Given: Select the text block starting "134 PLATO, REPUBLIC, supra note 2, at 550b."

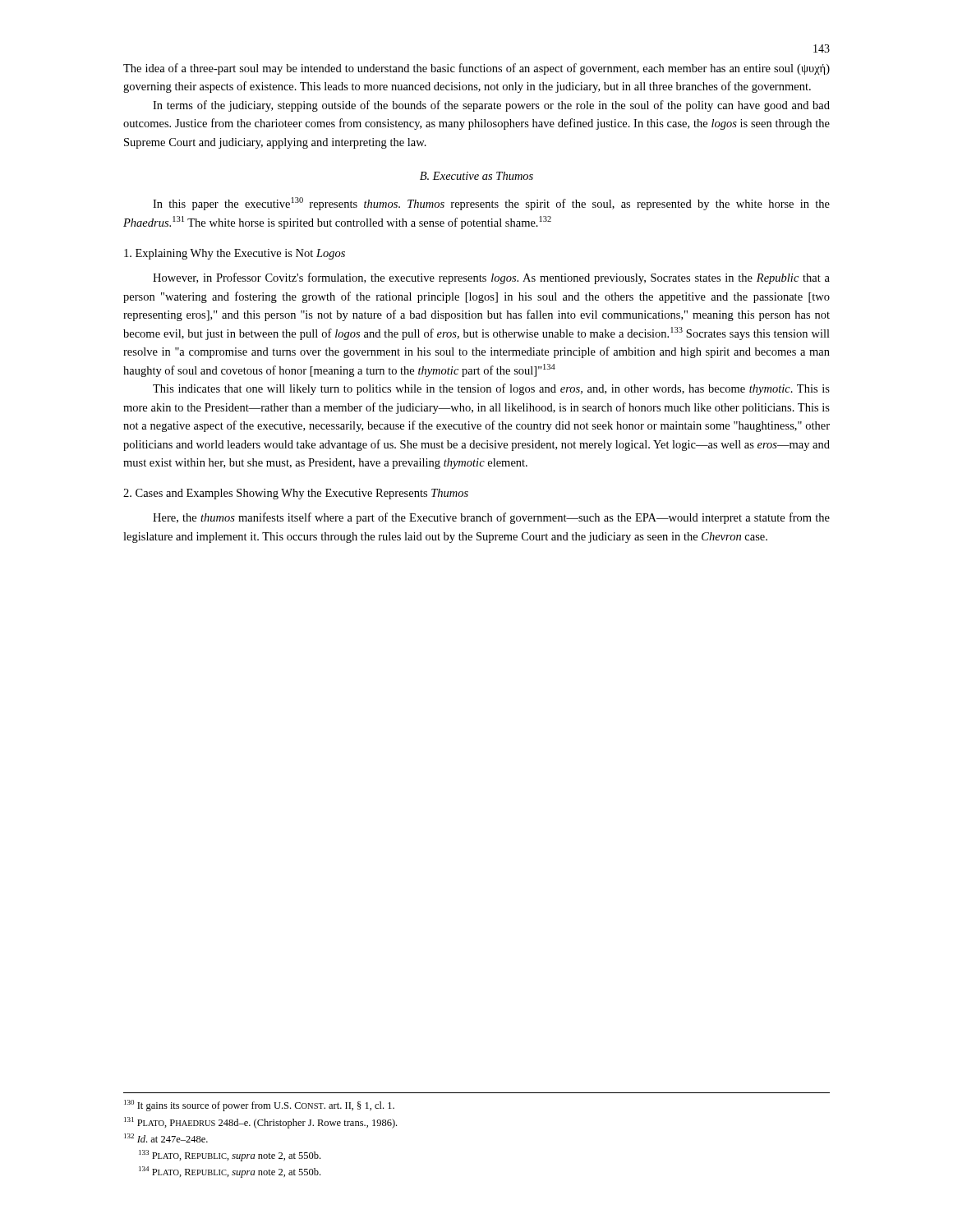Looking at the screenshot, I should tap(230, 1171).
